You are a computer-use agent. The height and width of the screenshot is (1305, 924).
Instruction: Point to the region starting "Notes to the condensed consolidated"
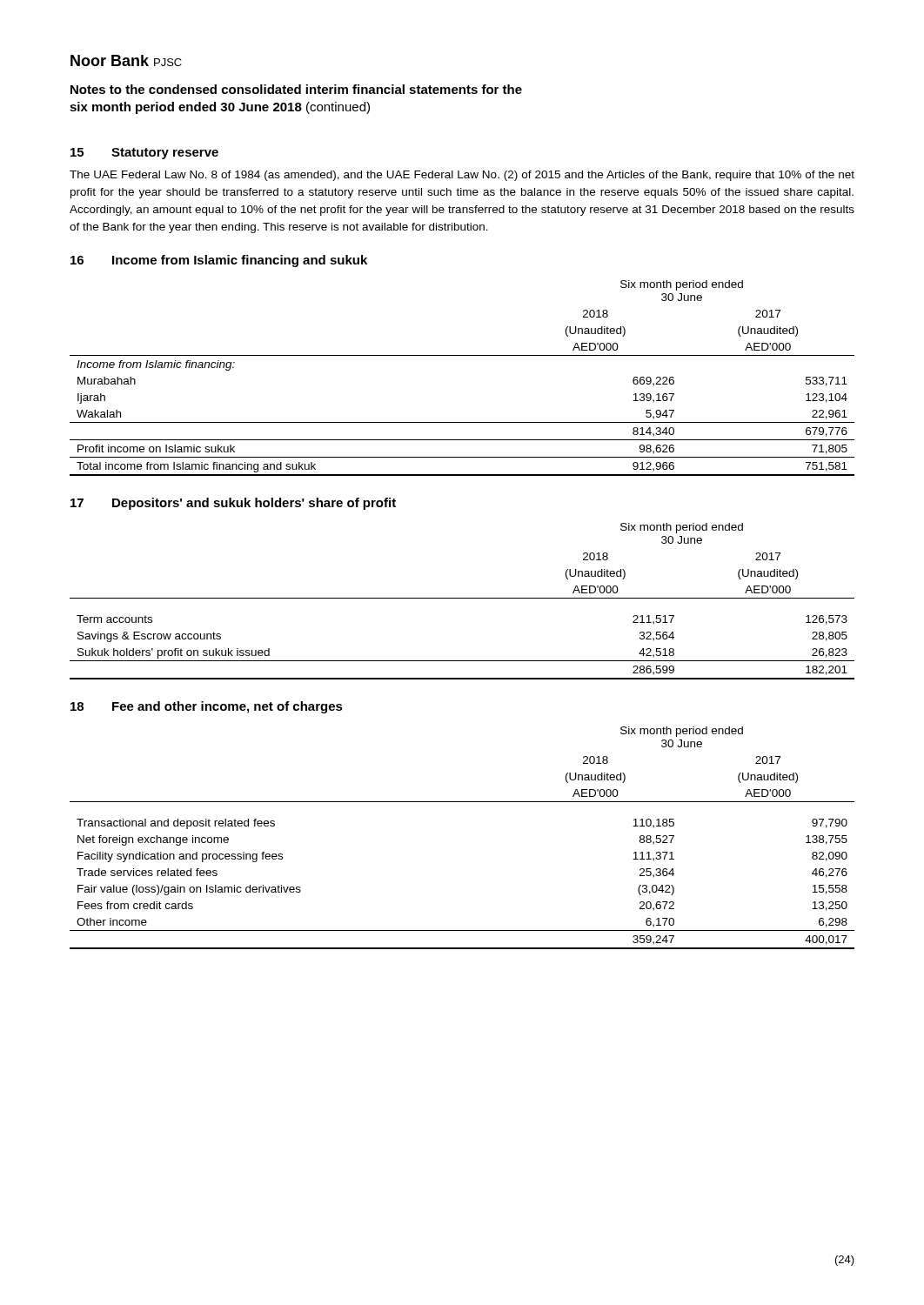[x=296, y=98]
